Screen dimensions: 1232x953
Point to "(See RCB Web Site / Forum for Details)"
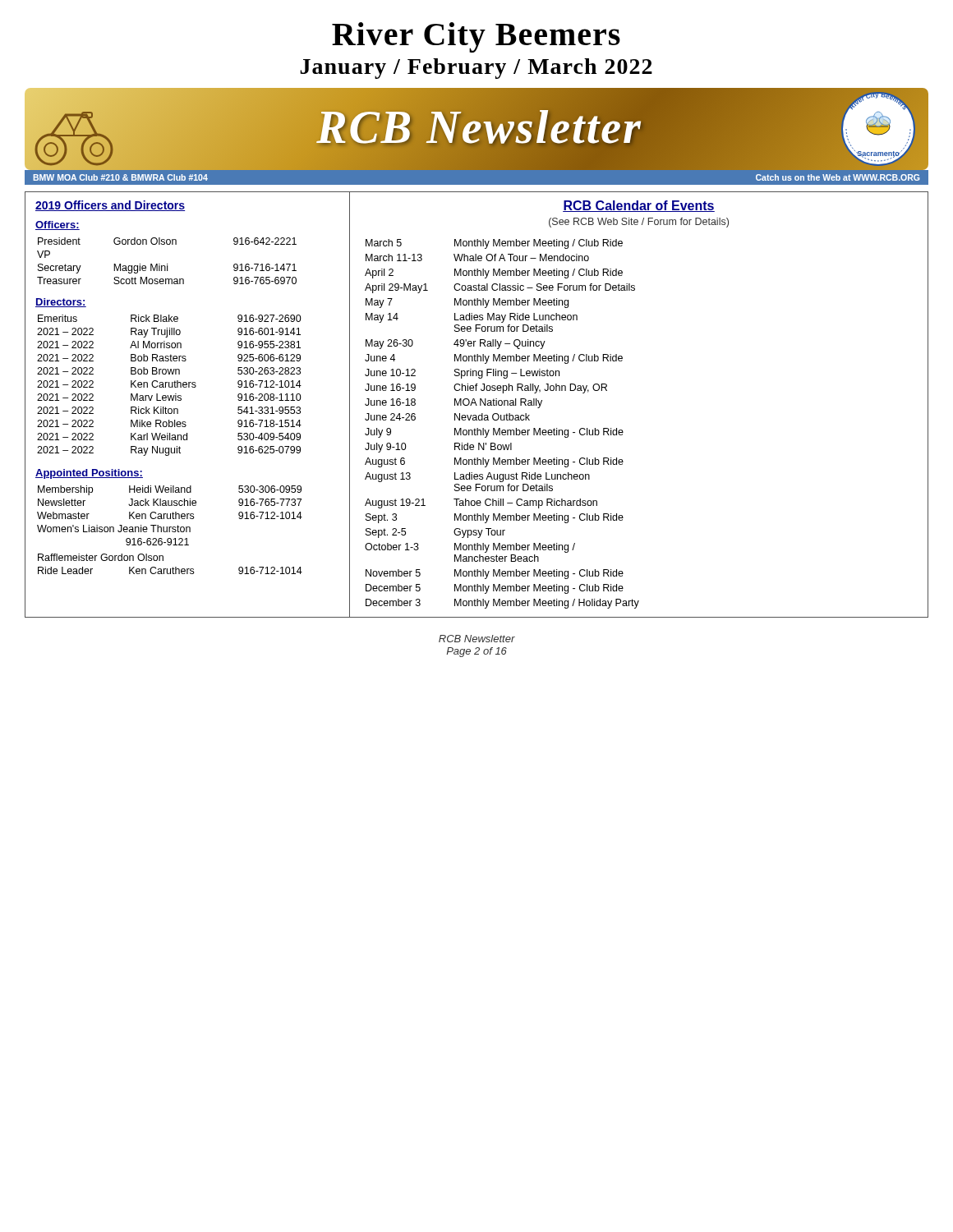click(639, 222)
